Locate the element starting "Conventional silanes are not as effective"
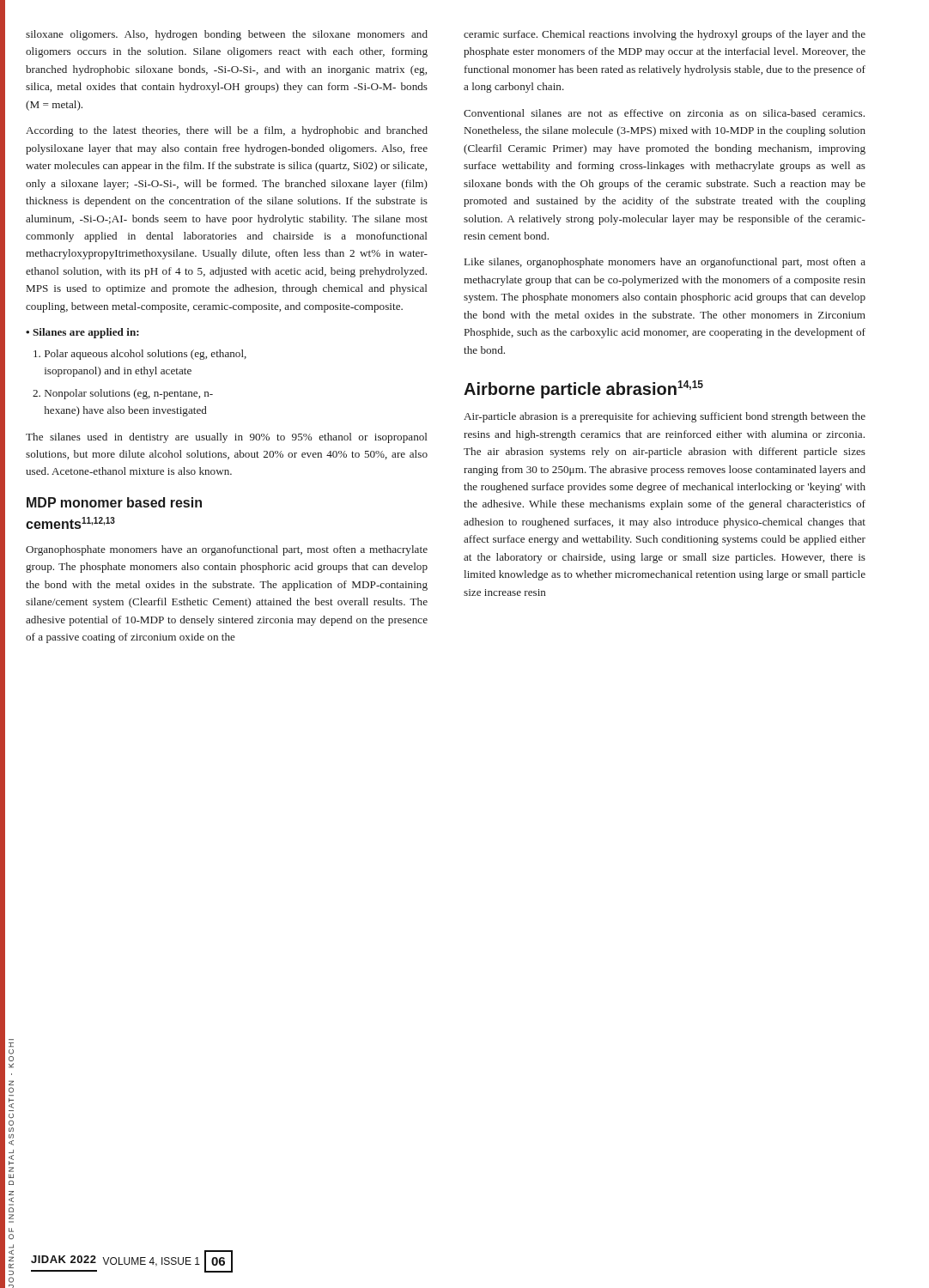Screen dimensions: 1288x929 point(665,175)
